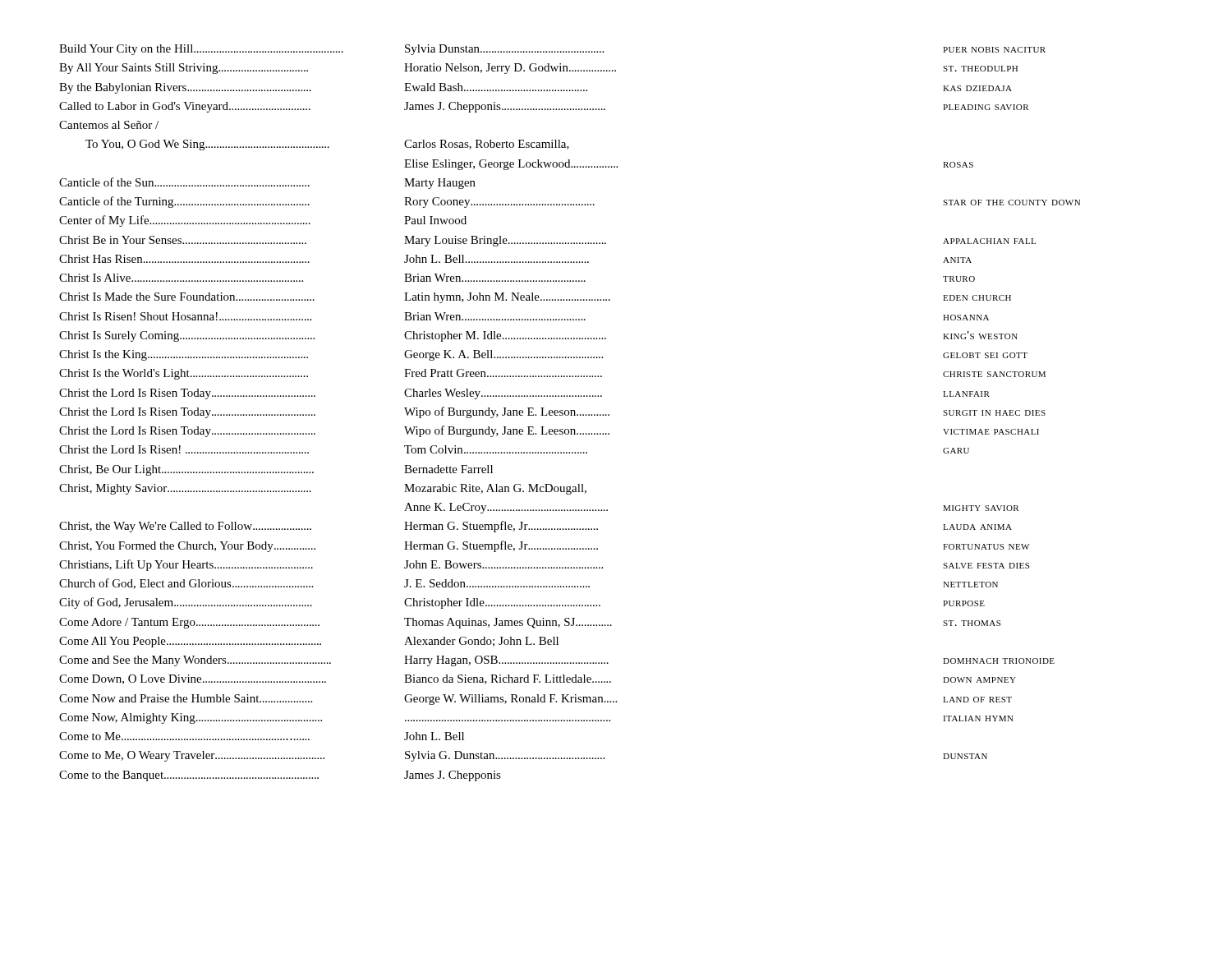Locate the text block starting "Christ, You Formed"

click(544, 546)
